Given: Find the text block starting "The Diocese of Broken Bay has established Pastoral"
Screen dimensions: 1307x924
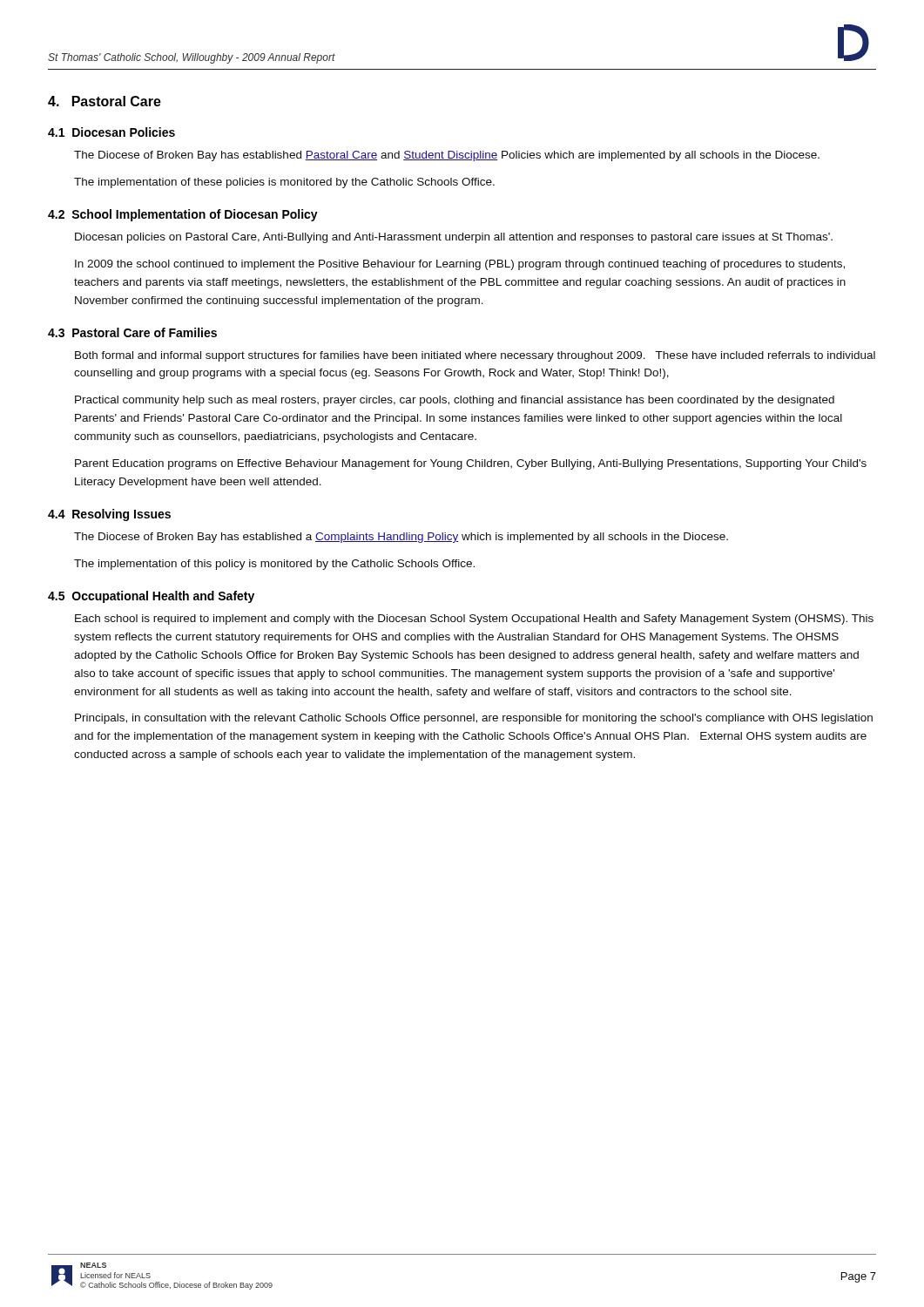Looking at the screenshot, I should coord(447,155).
